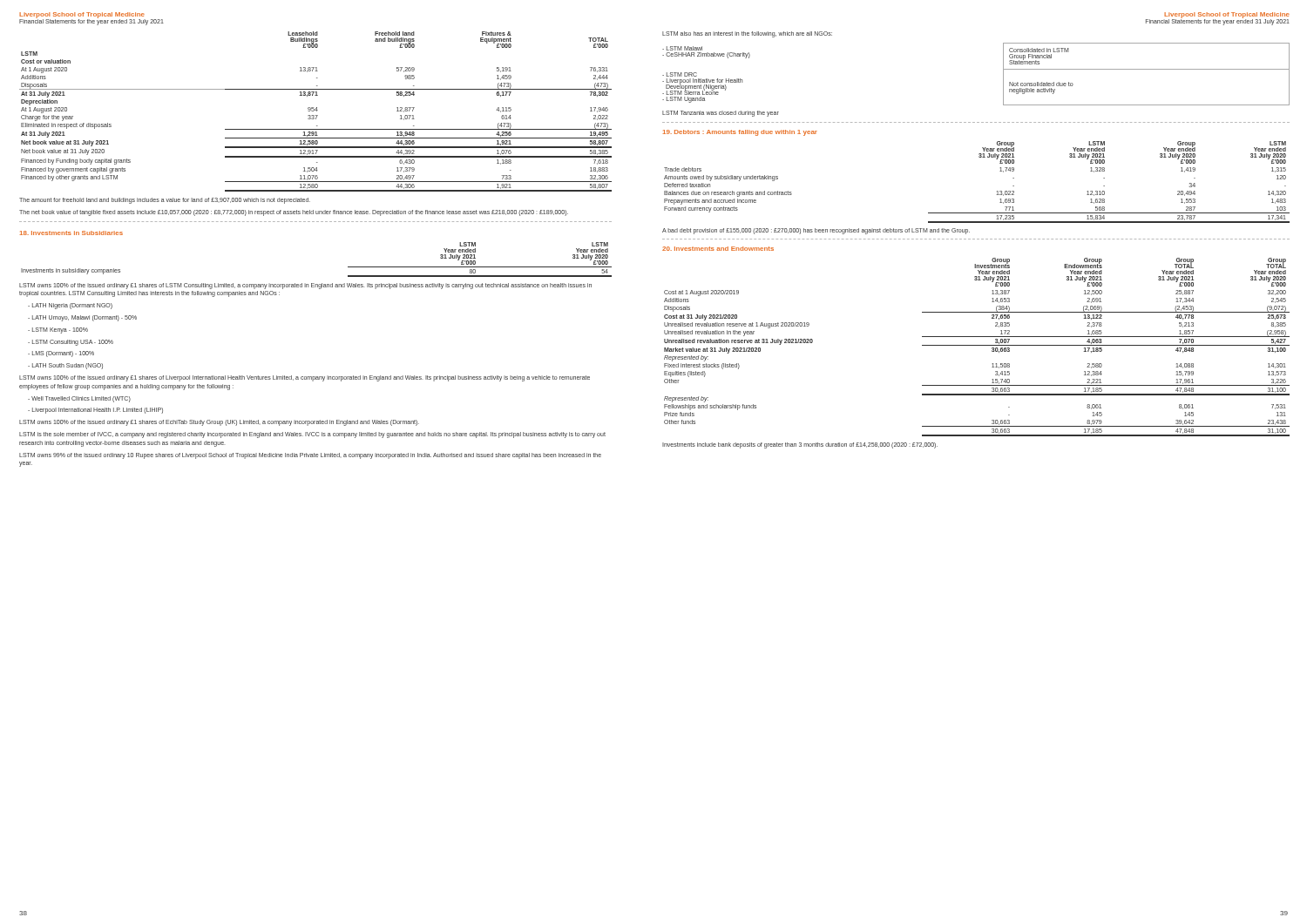1307x924 pixels.
Task: Navigate to the text block starting "LSTM also has an interest in"
Action: tap(747, 34)
